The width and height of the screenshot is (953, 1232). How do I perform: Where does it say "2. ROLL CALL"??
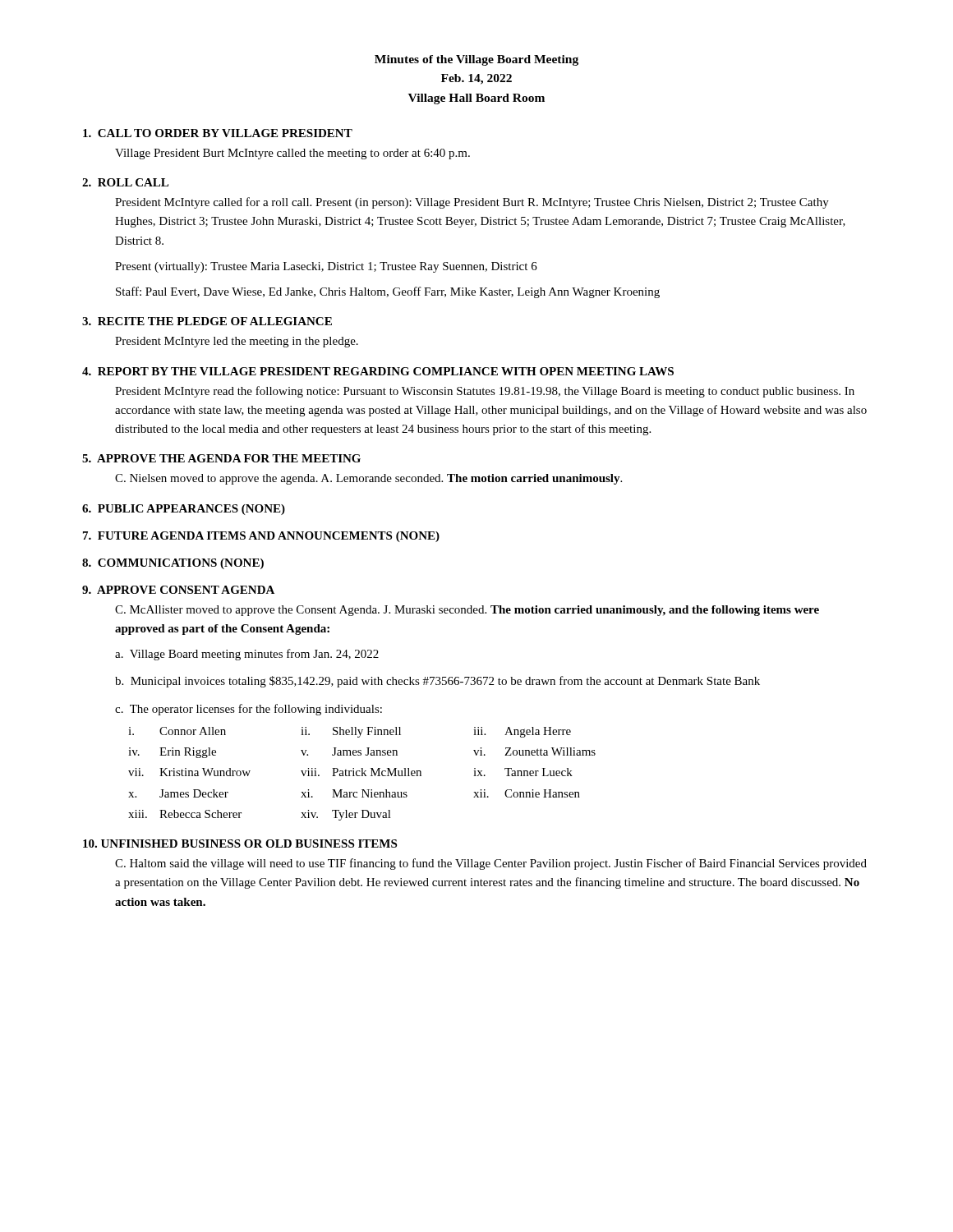pos(126,182)
